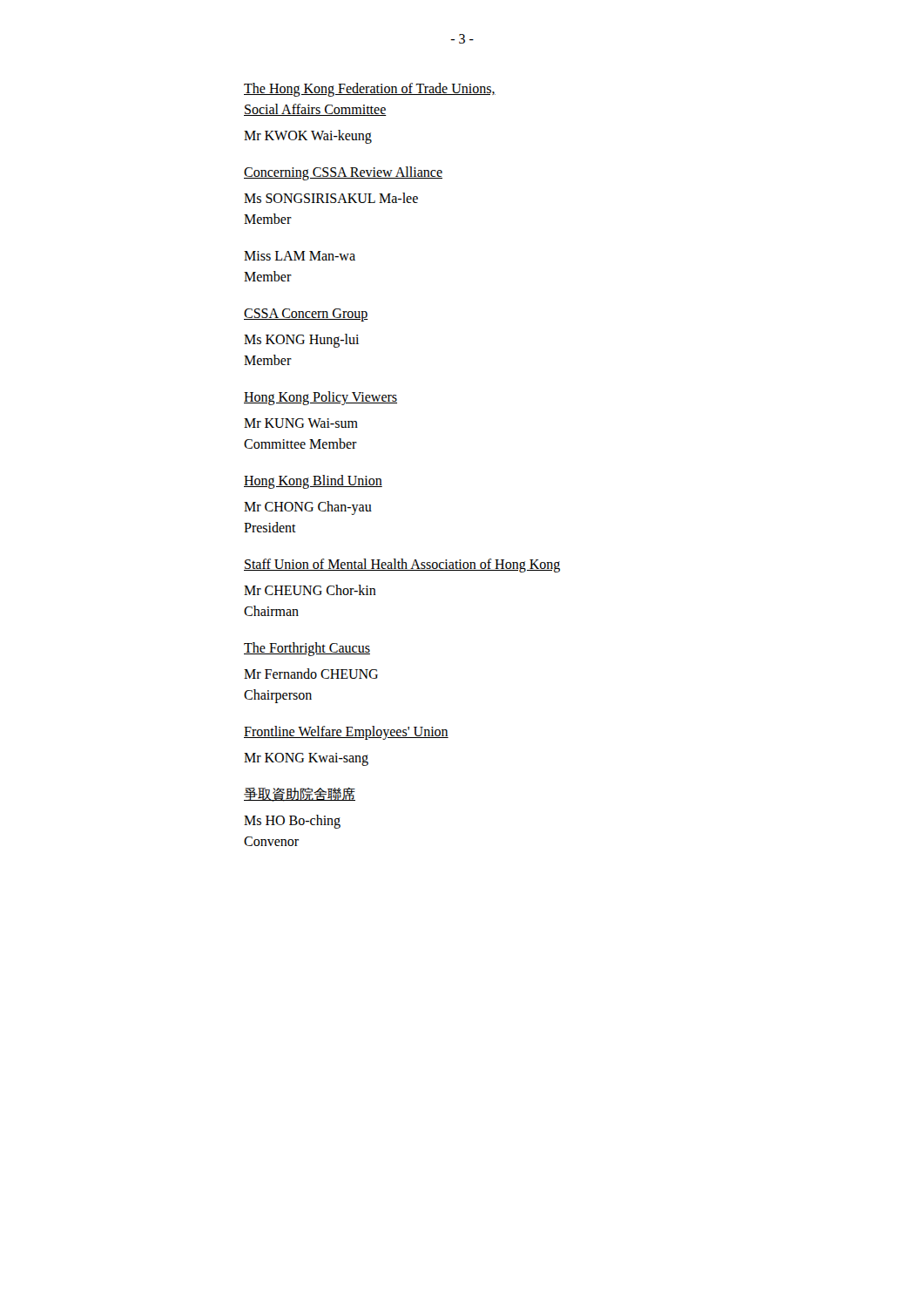Find the text block with the text "Ms SONGSIRISAKUL Ma-lee"

[x=331, y=198]
